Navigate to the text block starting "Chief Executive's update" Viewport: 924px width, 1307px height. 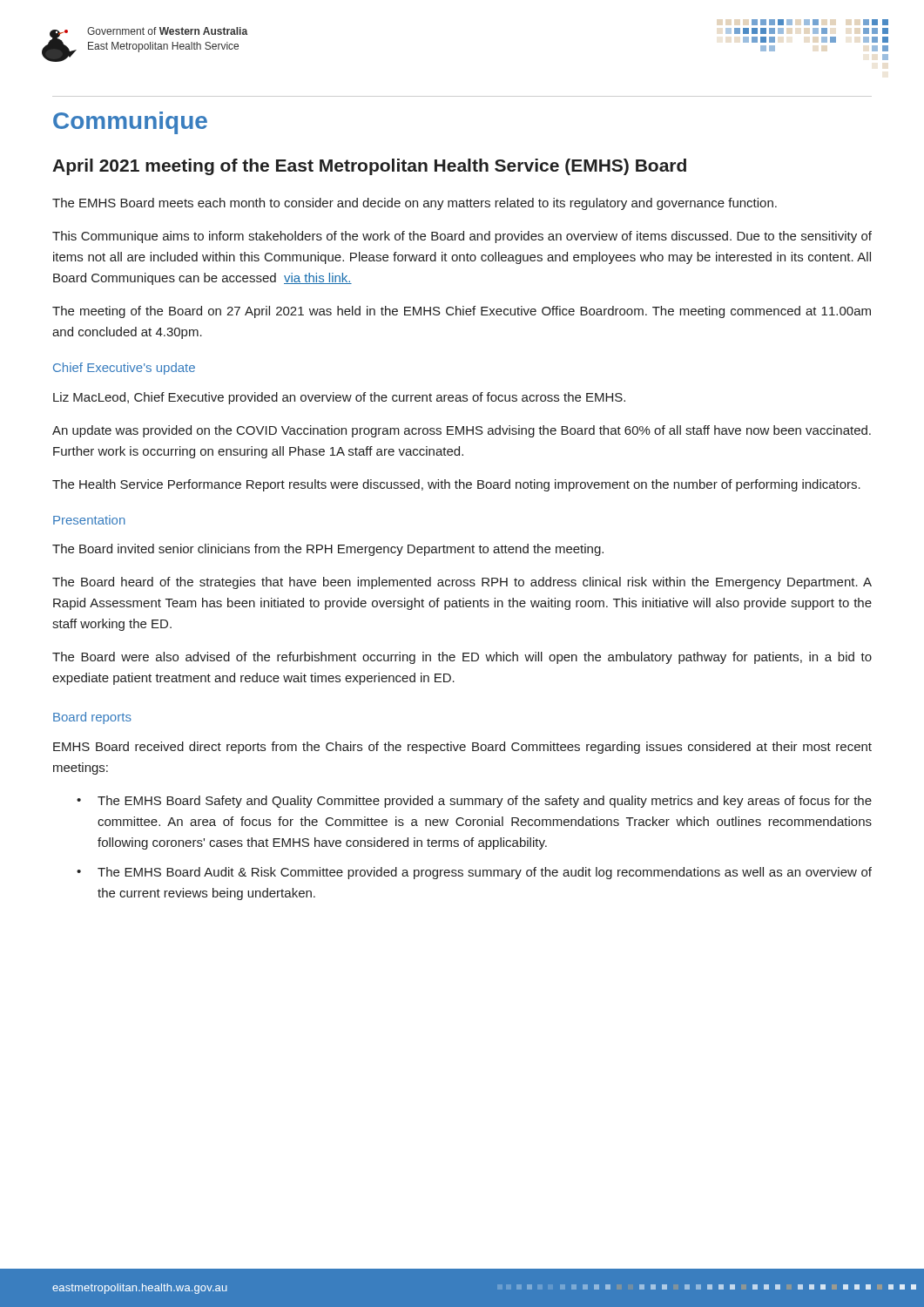pos(124,368)
